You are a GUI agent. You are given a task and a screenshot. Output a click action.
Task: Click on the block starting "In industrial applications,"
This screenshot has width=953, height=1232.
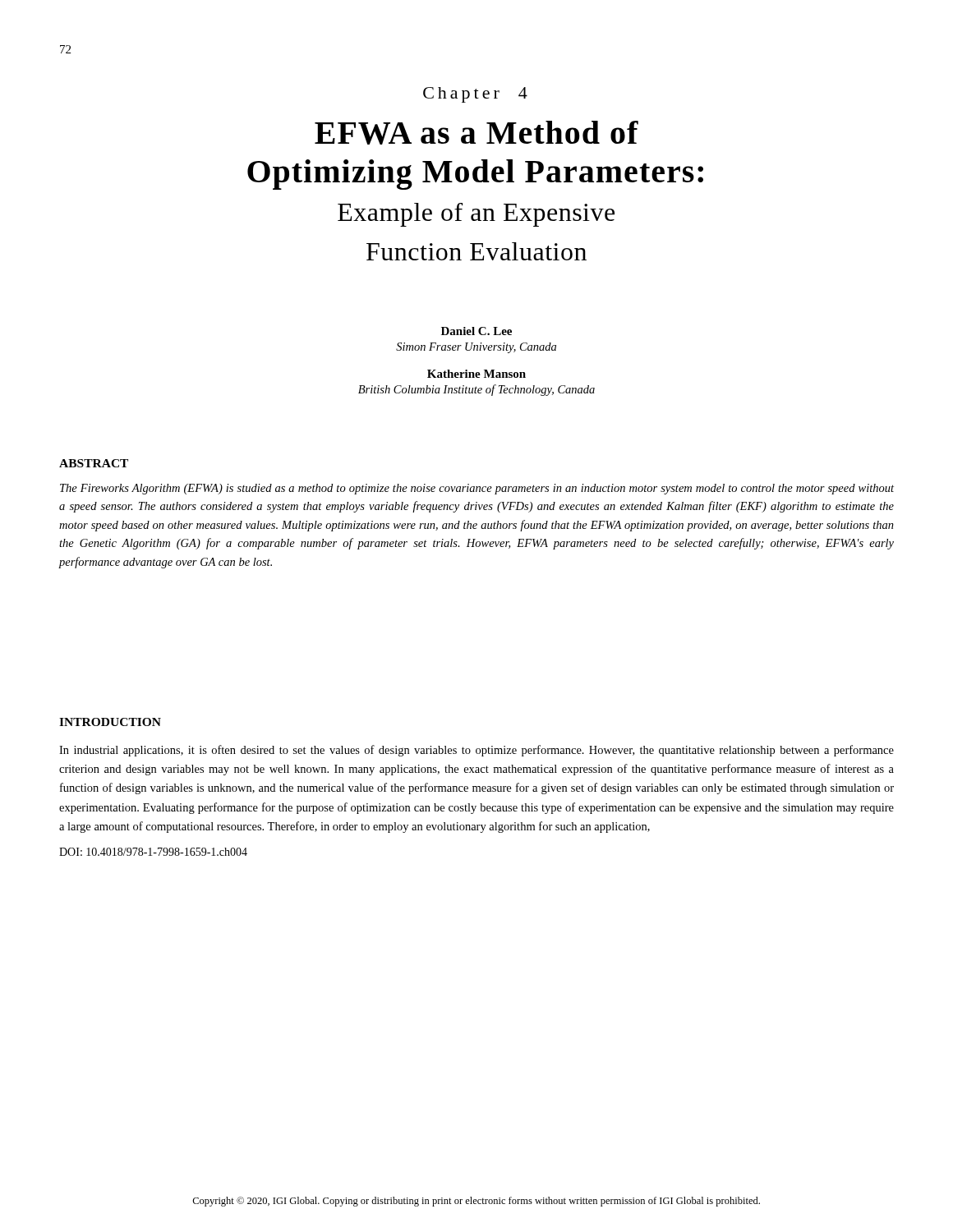coord(476,788)
